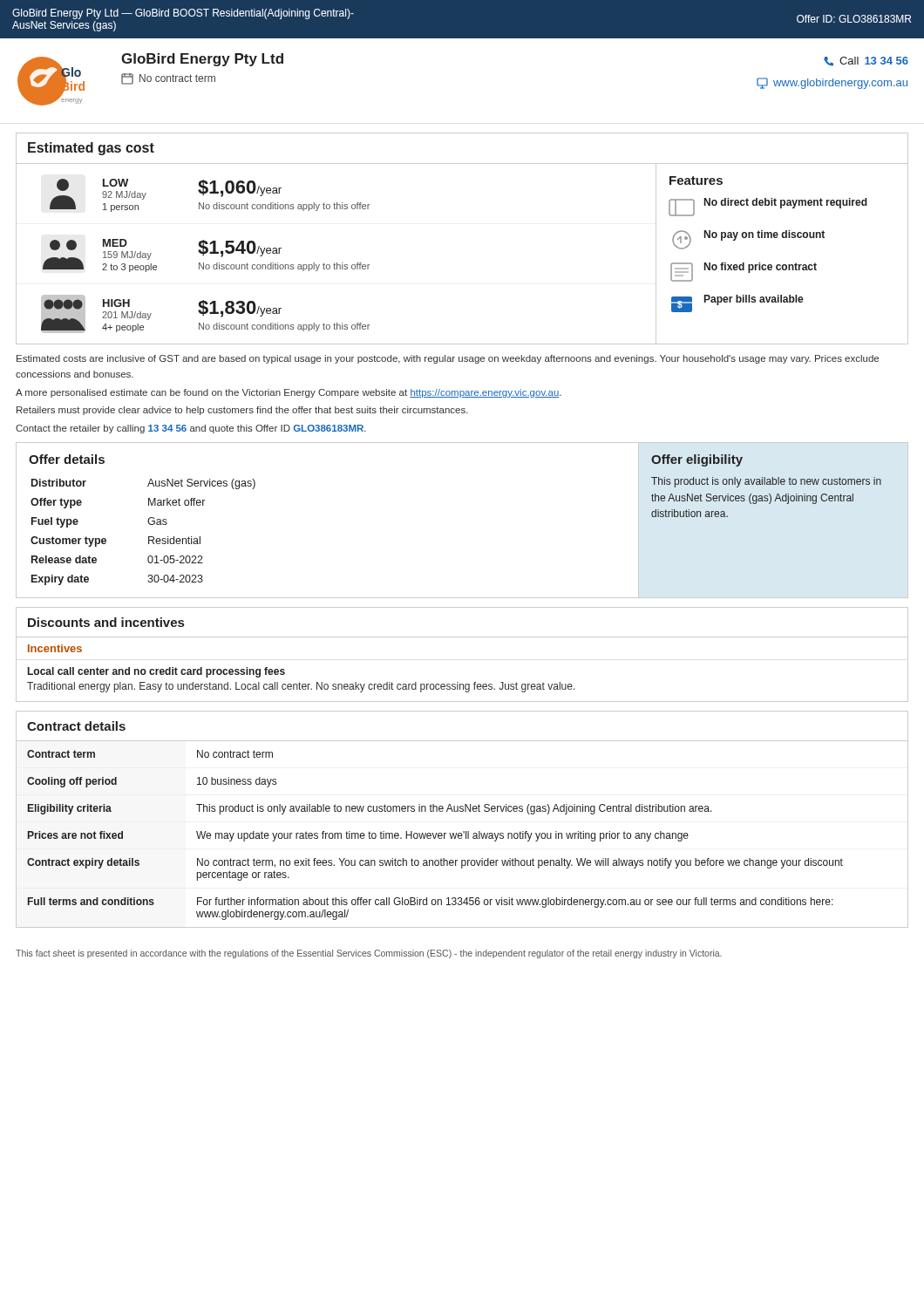This screenshot has width=924, height=1308.
Task: Find "Contract details" on this page
Action: [76, 726]
